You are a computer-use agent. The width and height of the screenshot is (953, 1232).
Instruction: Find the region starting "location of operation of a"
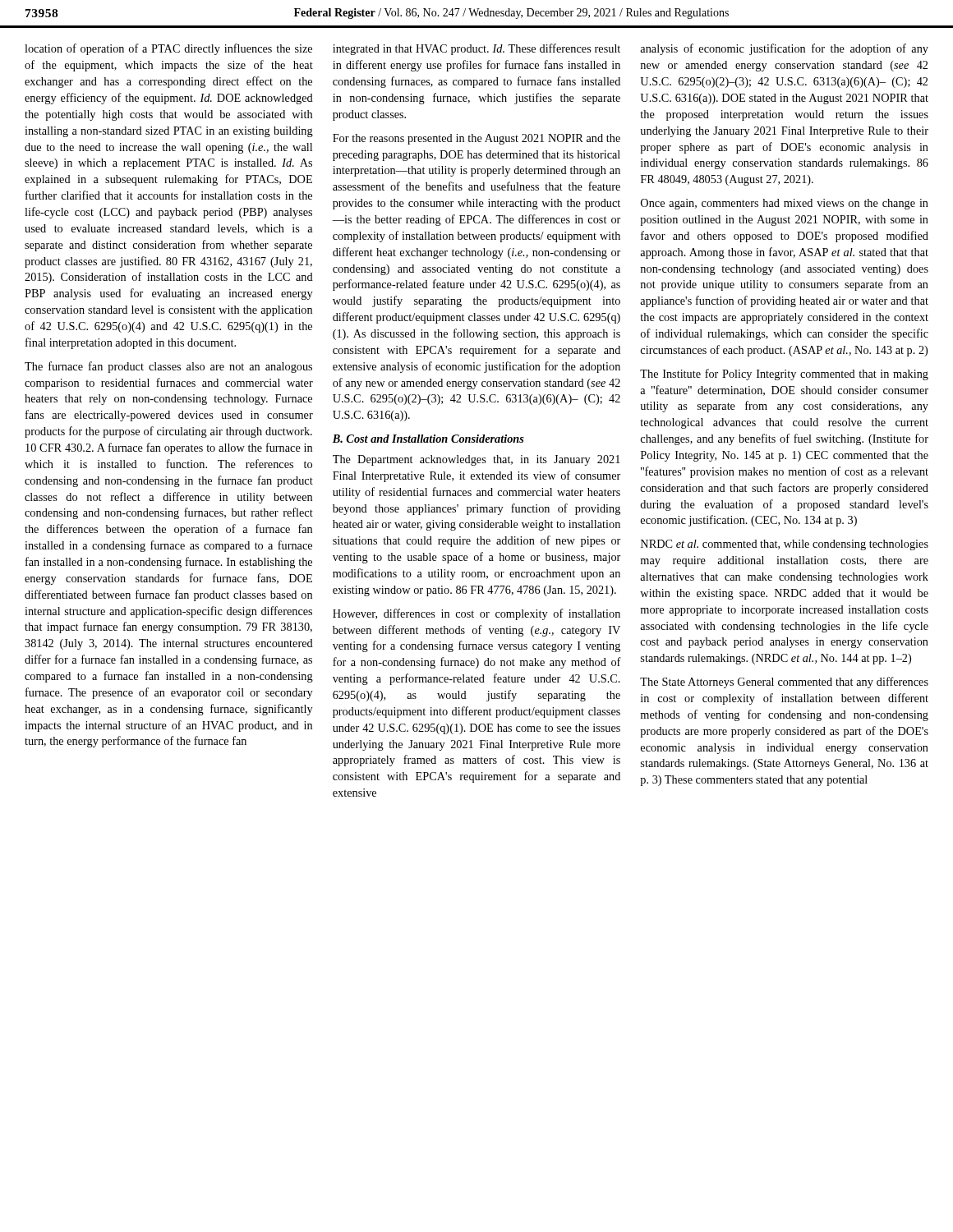tap(169, 196)
